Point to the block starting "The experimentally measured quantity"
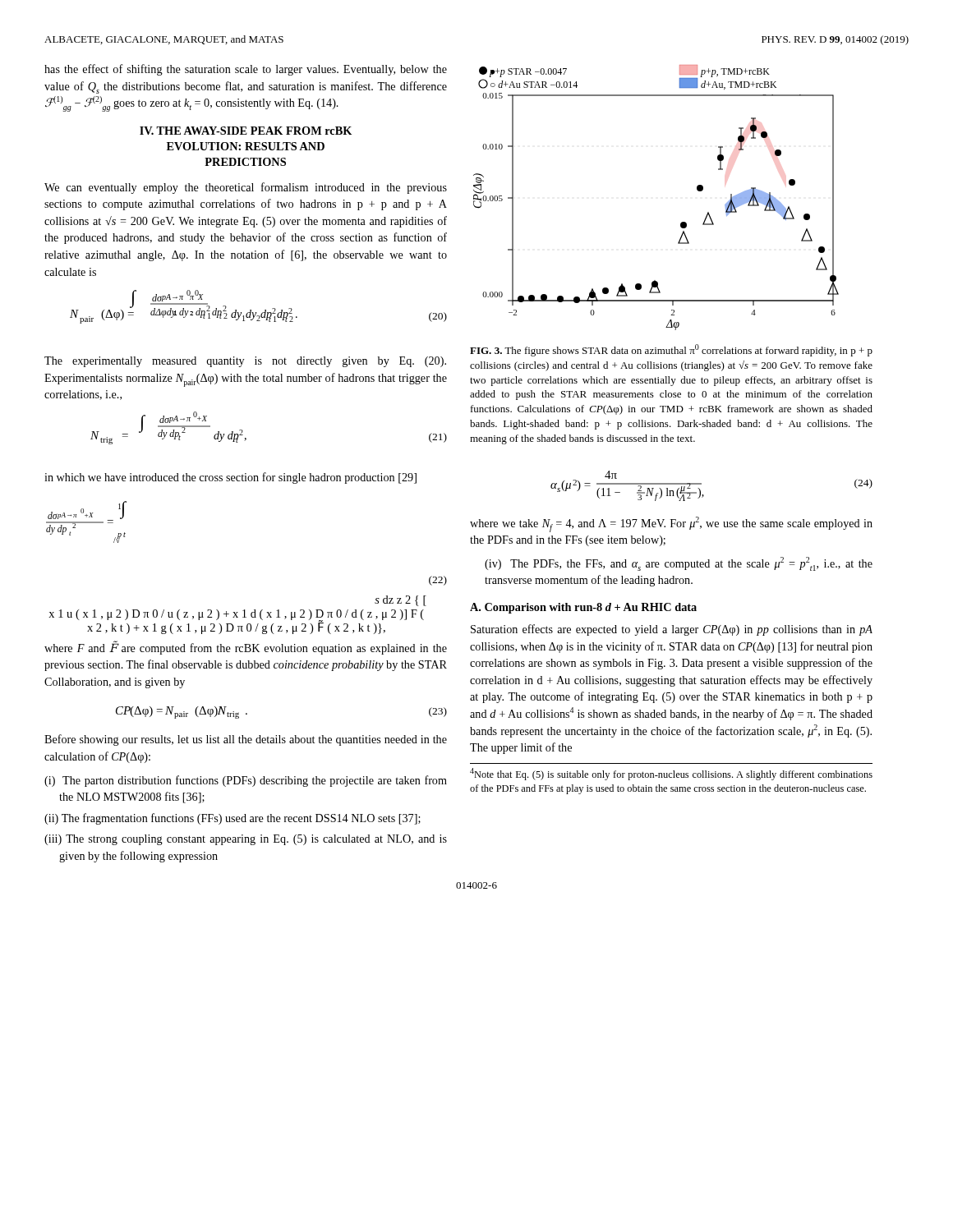This screenshot has width=953, height=1232. pos(246,378)
